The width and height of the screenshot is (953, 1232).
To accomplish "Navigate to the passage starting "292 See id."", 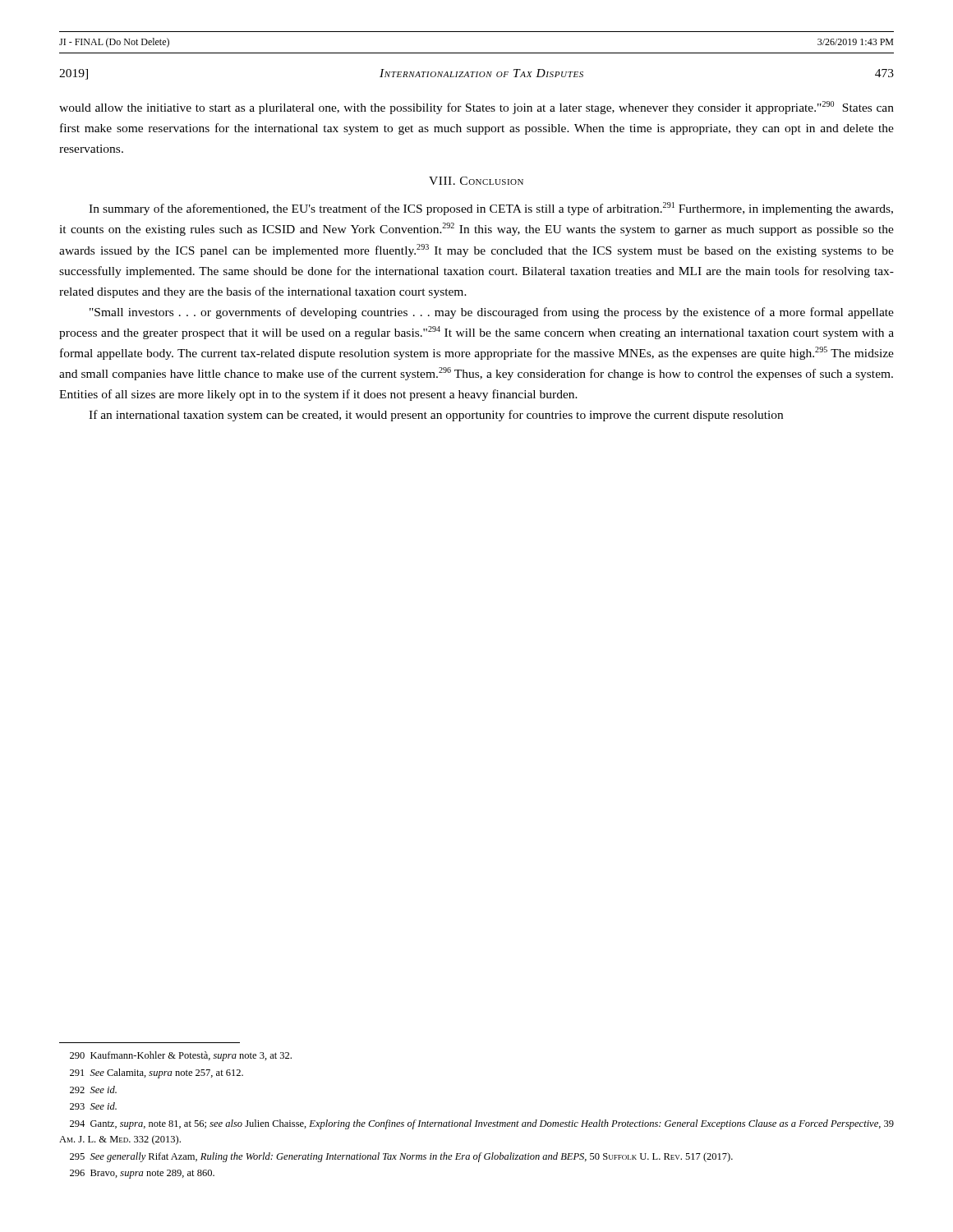I will click(x=93, y=1089).
